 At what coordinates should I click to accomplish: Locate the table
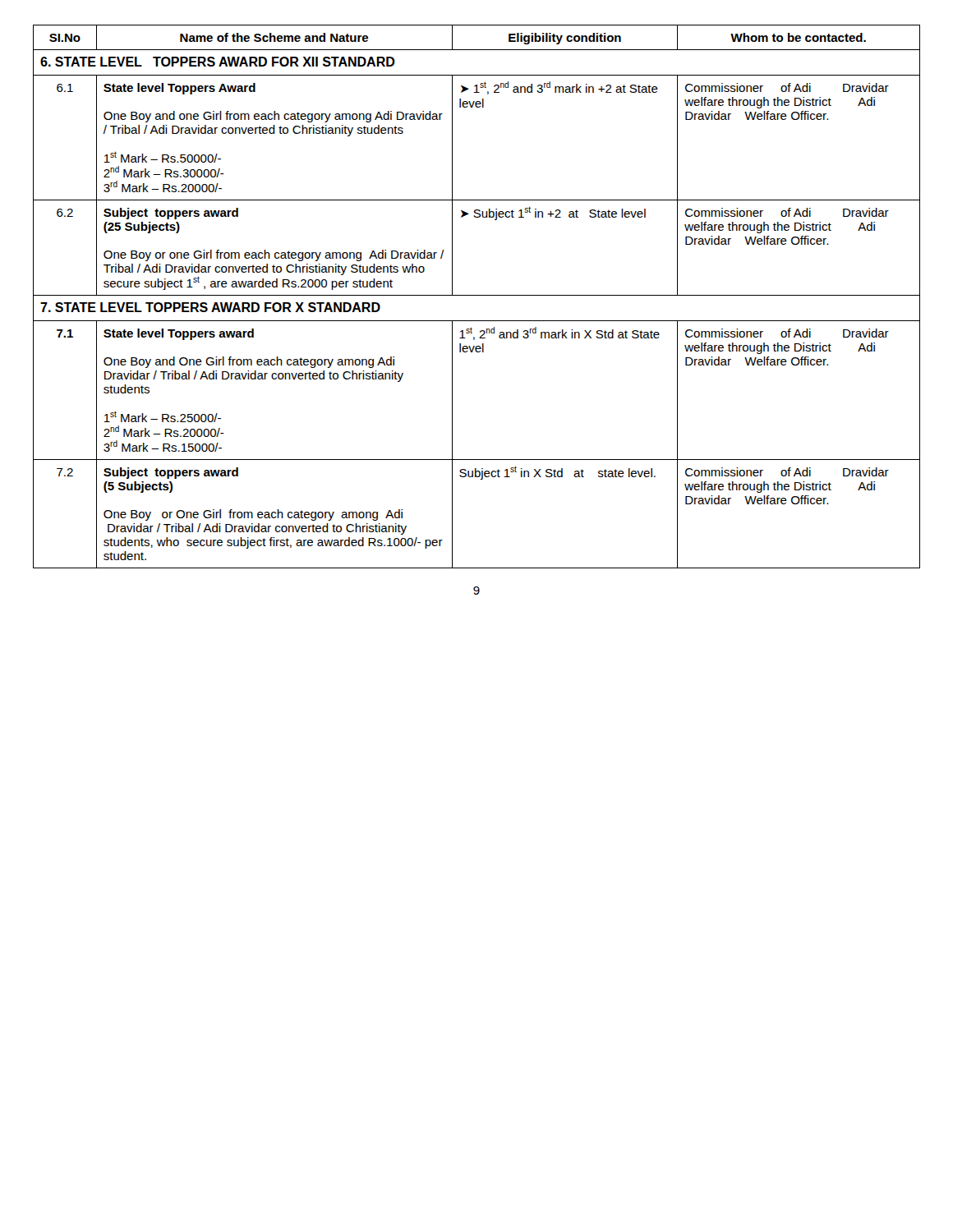[476, 296]
